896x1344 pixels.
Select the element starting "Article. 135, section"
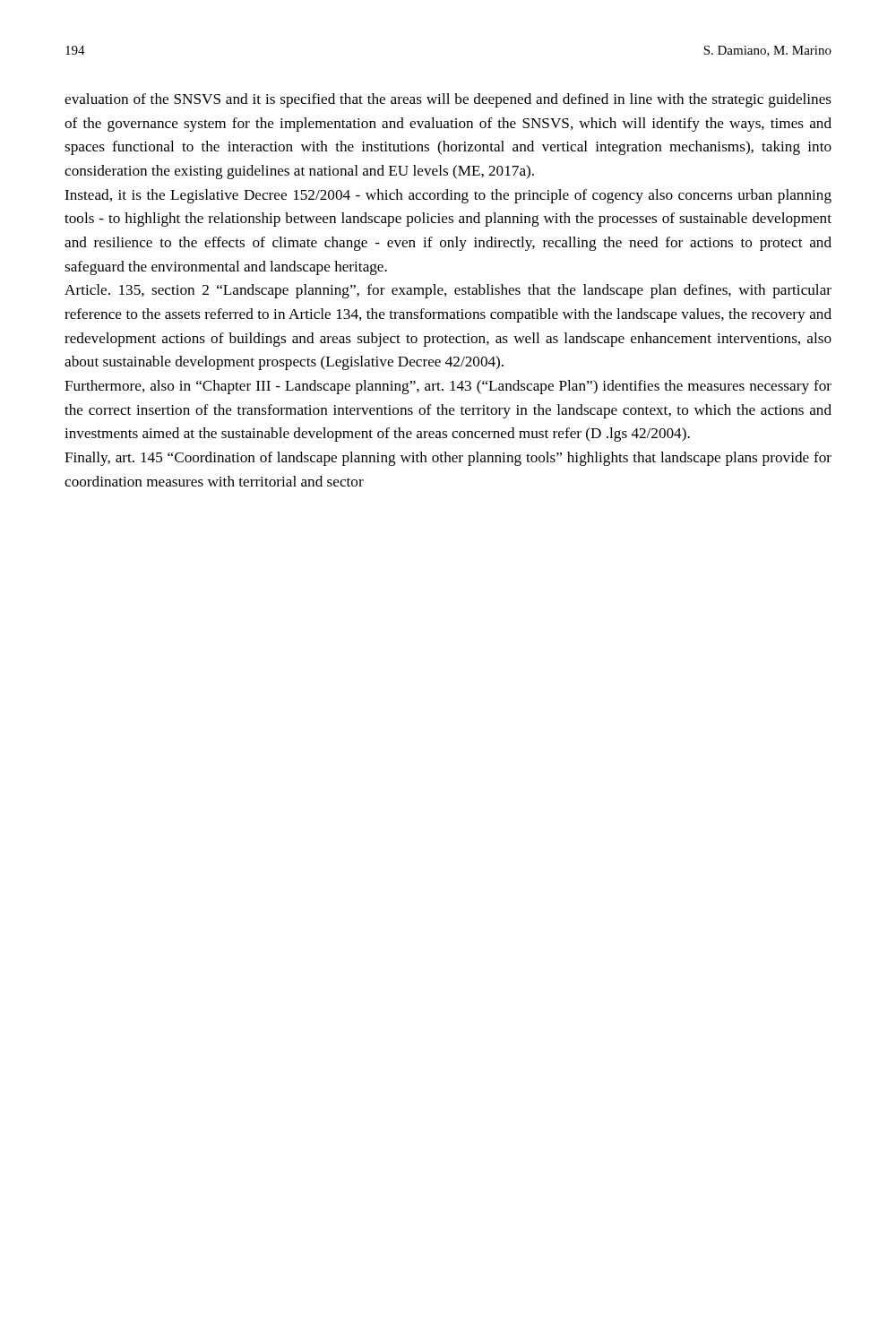point(448,326)
